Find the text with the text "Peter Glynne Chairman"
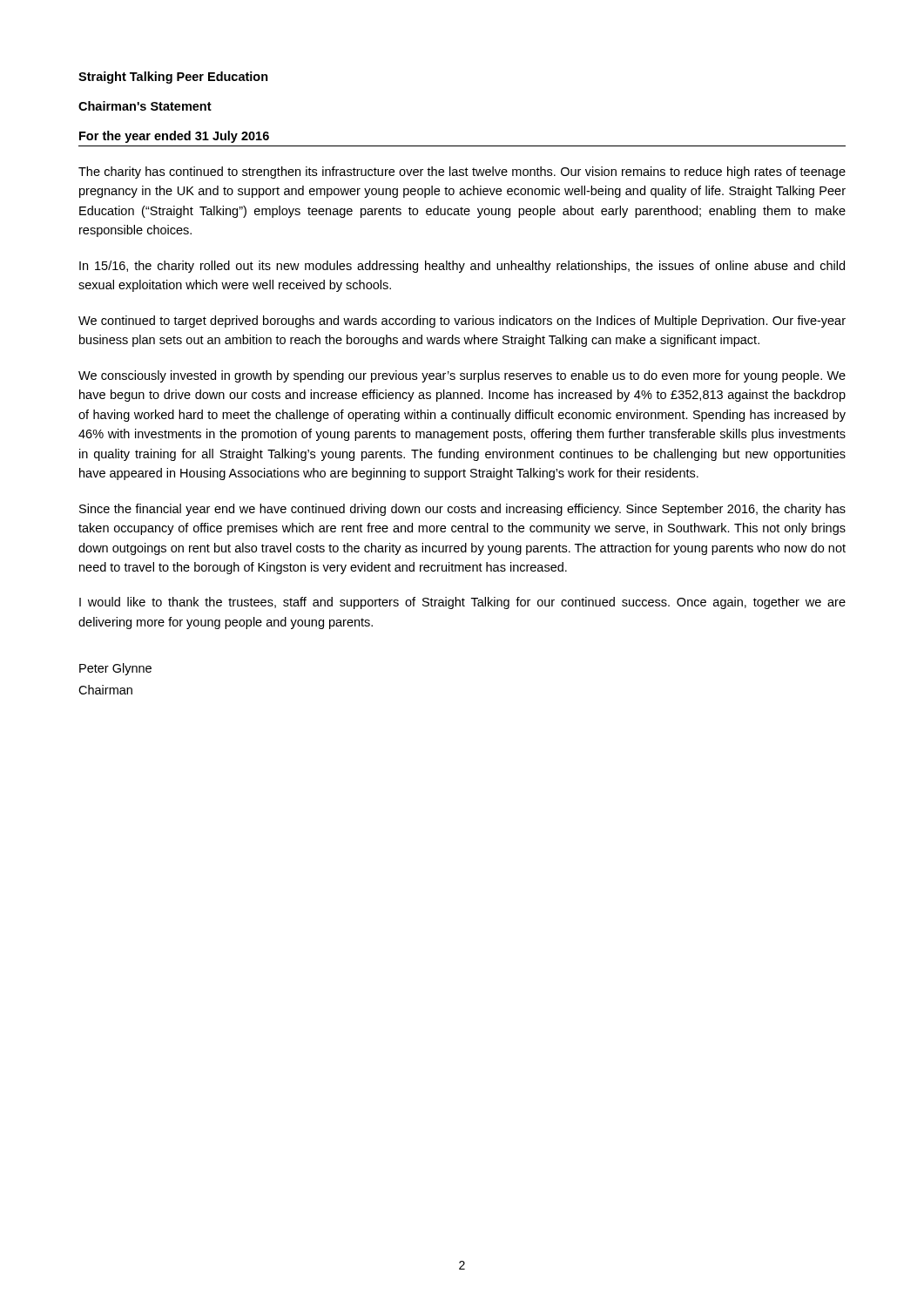924x1307 pixels. (115, 679)
